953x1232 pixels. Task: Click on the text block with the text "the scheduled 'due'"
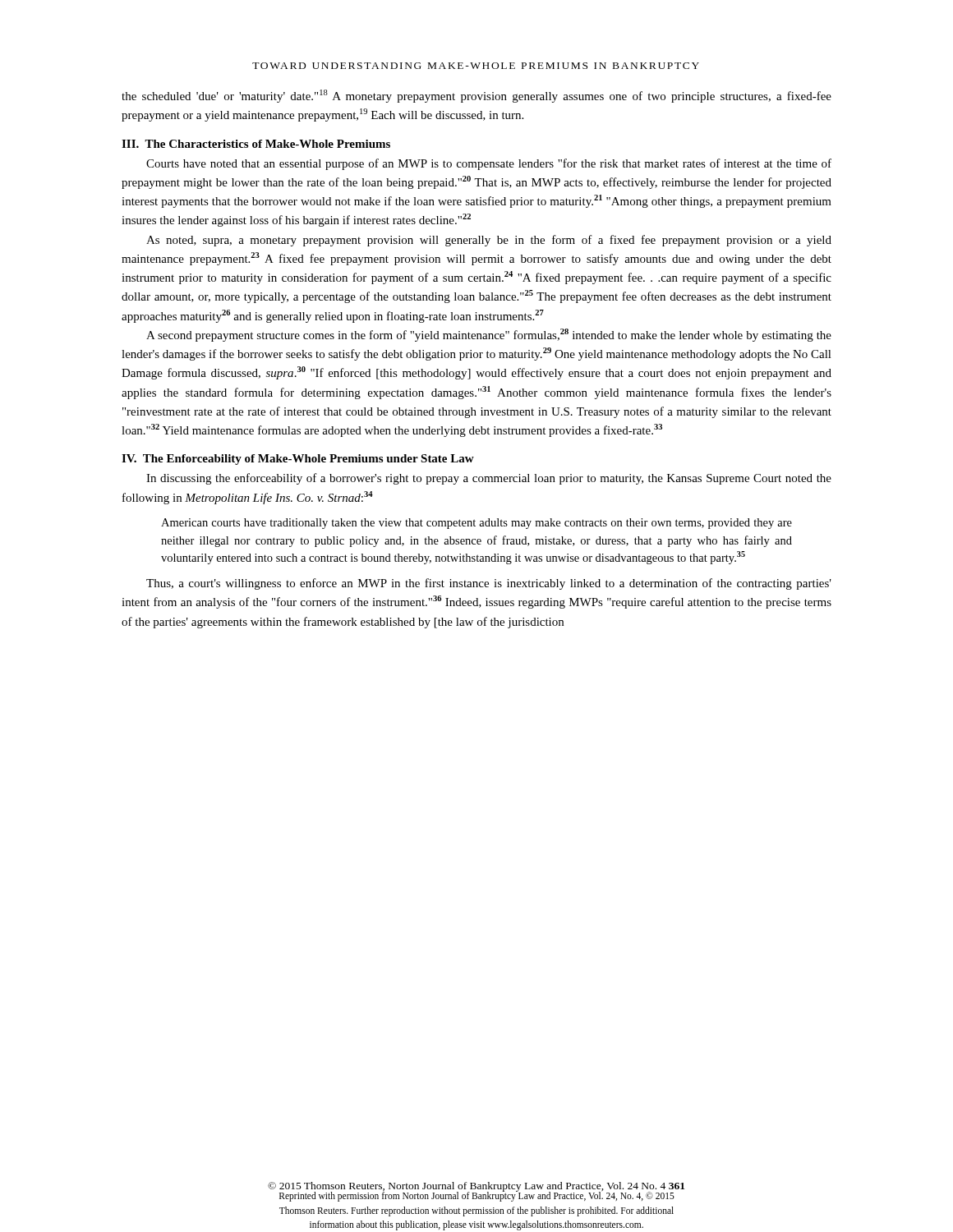(x=476, y=106)
